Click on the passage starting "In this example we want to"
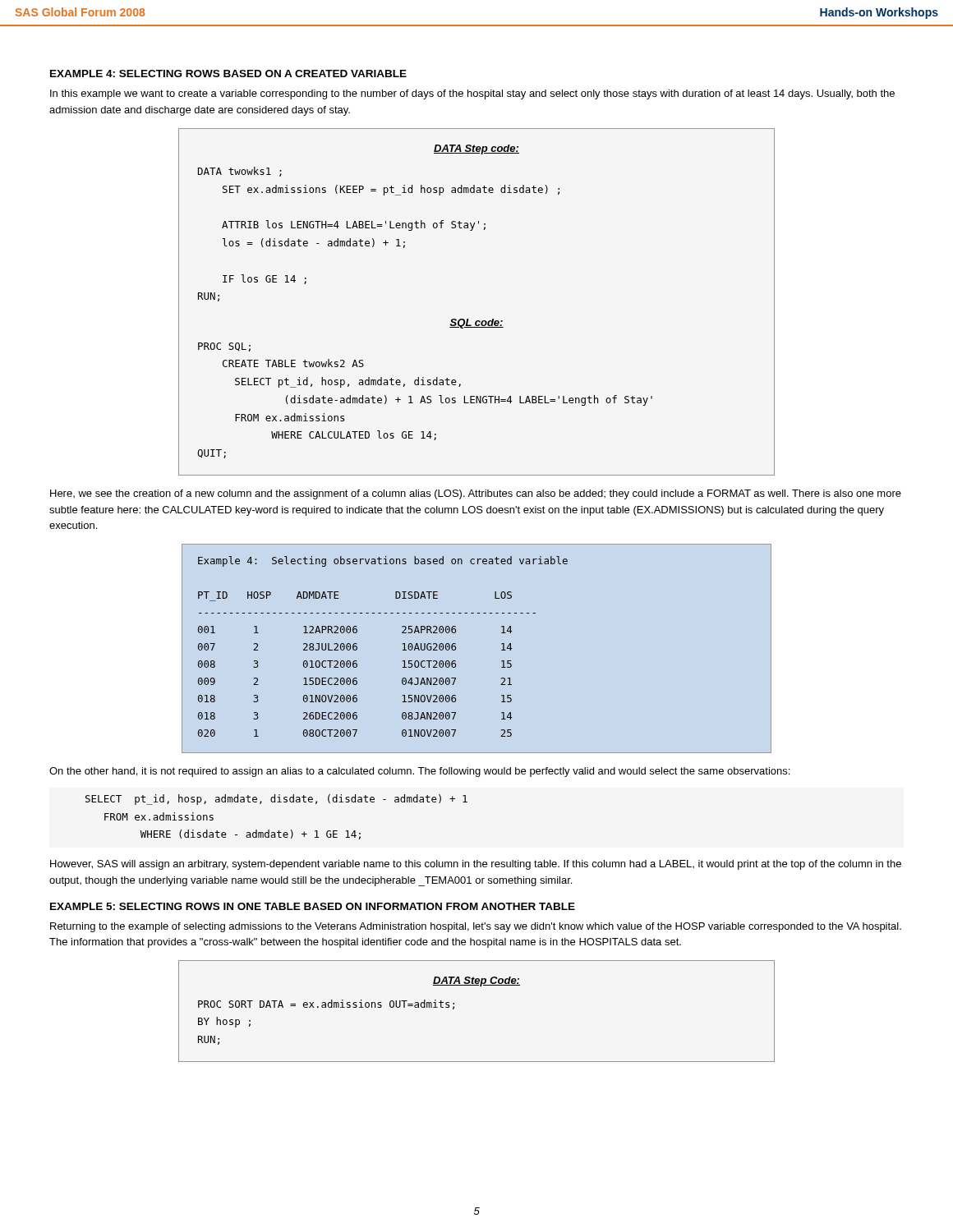953x1232 pixels. coord(472,101)
